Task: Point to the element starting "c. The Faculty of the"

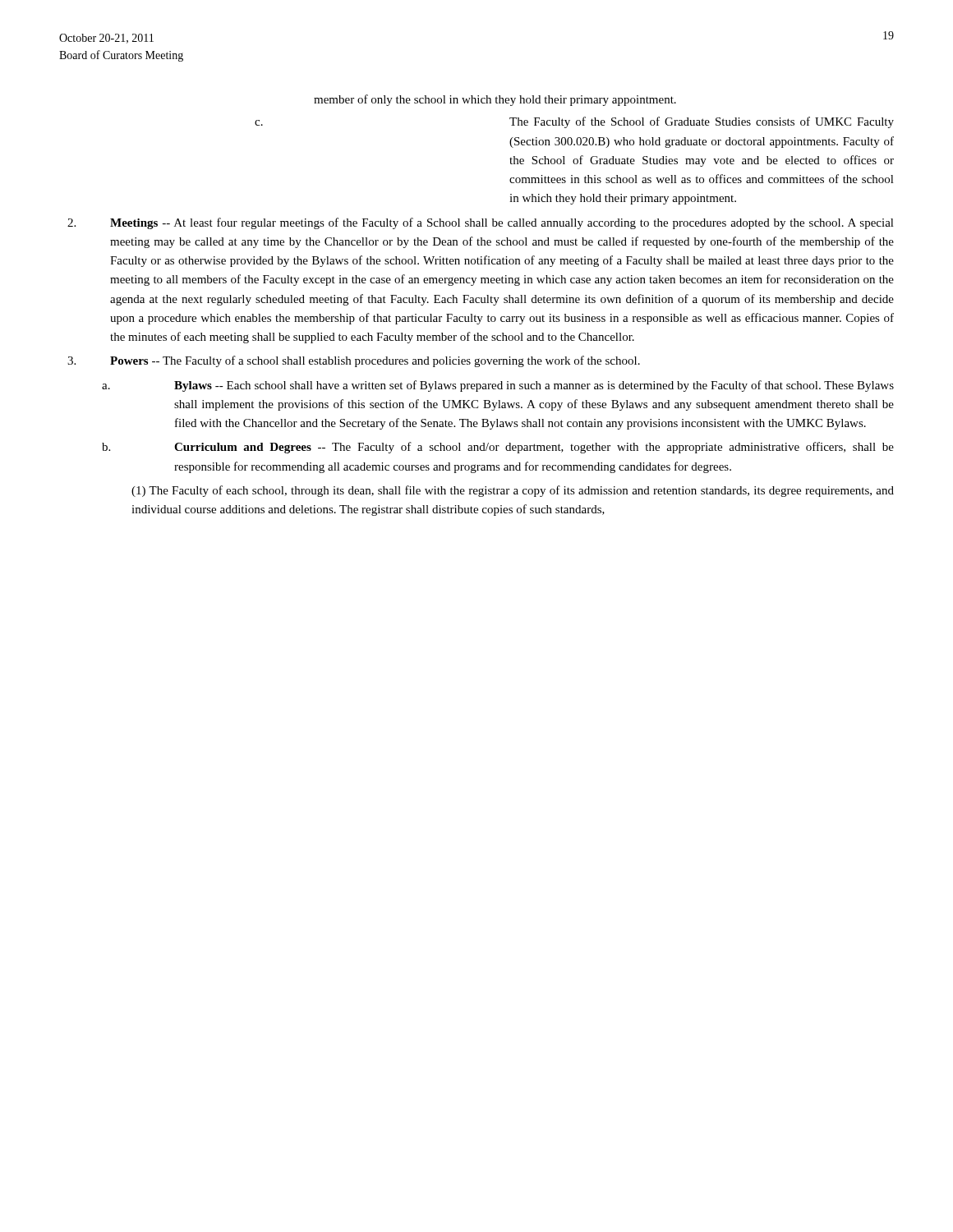Action: coord(574,122)
